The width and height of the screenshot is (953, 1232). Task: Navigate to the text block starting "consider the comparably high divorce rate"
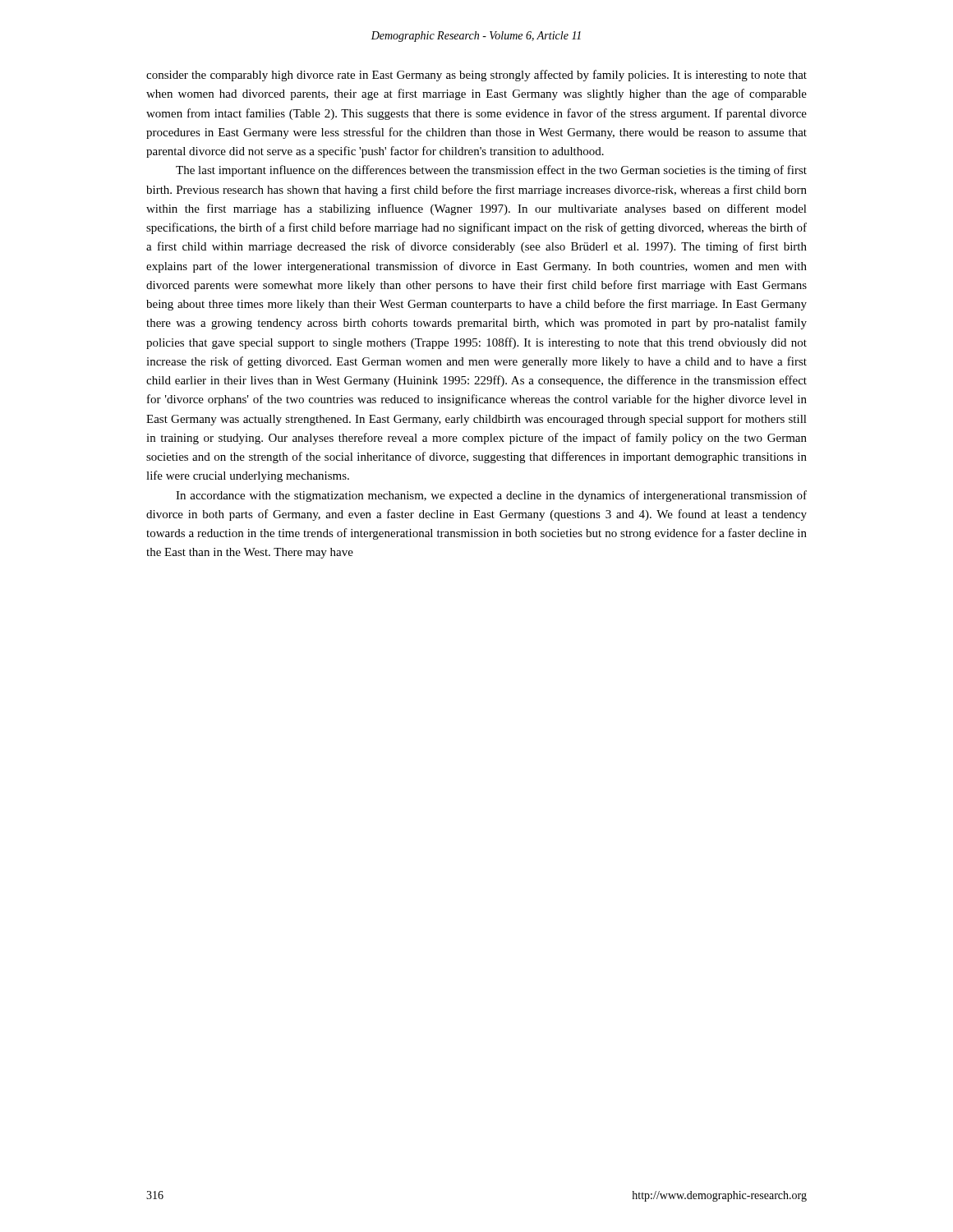476,113
